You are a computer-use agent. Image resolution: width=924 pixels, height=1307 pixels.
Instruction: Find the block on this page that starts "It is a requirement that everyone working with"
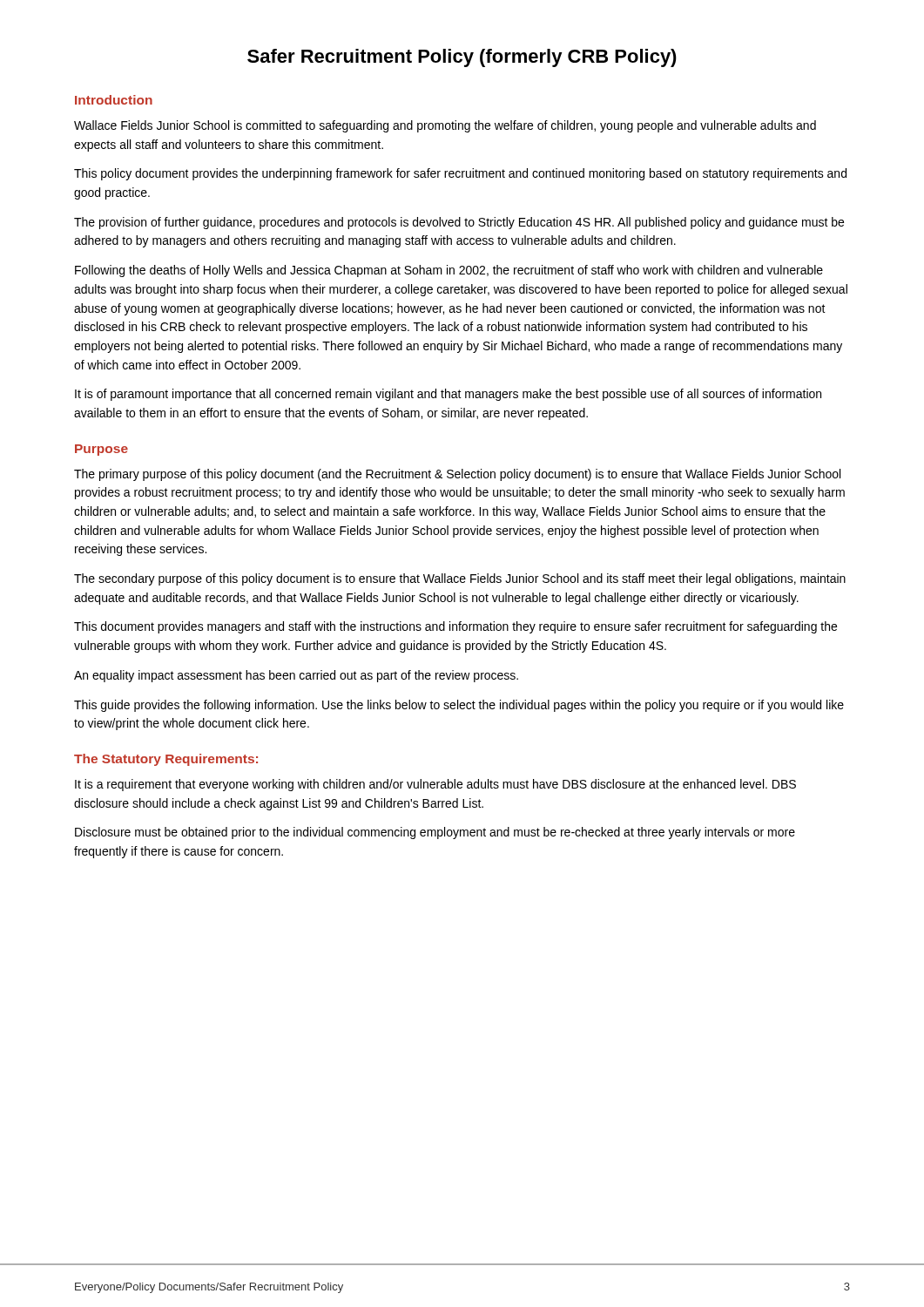point(435,794)
